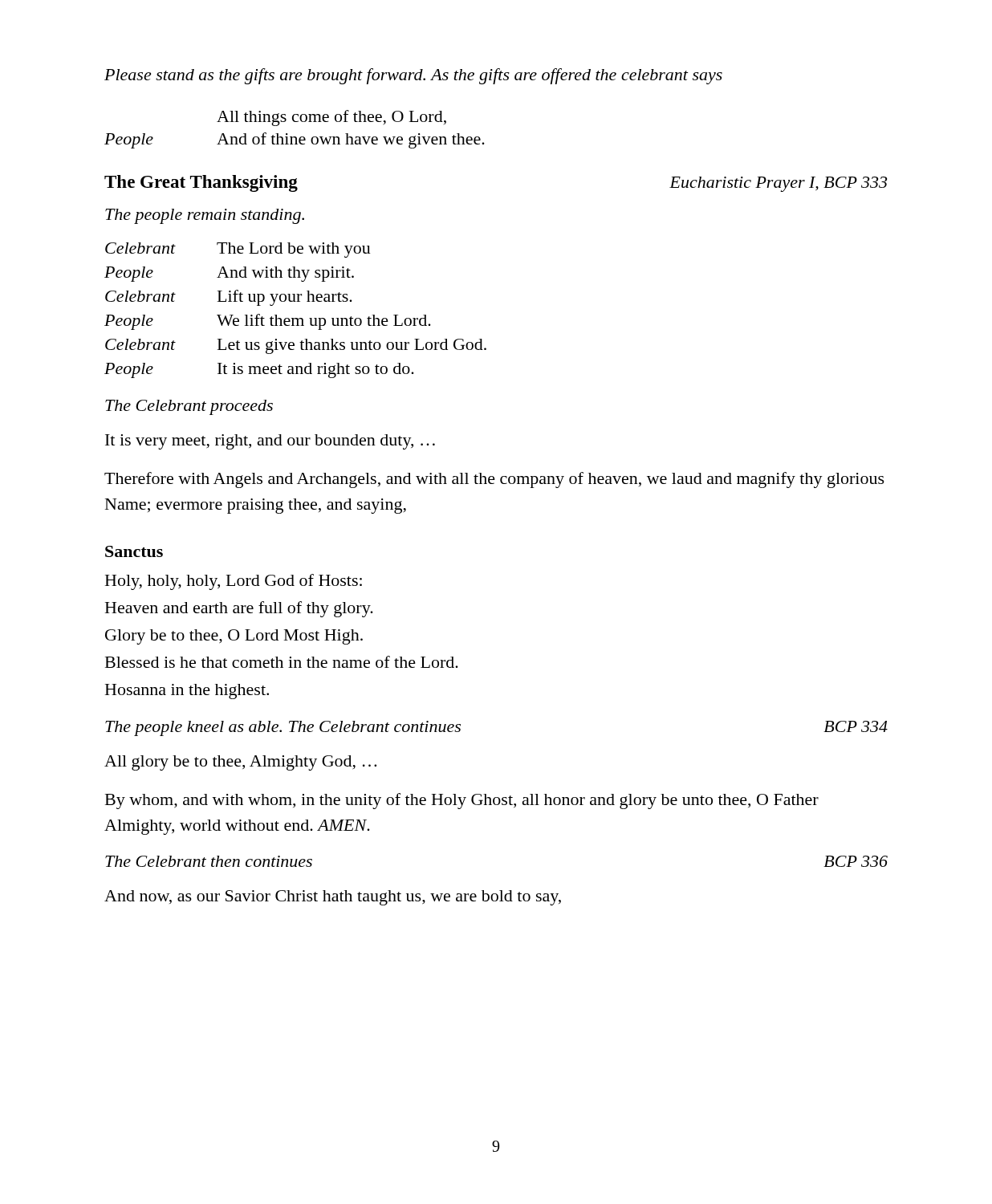Find the block starting "All things come of thee, O Lord,"
This screenshot has height=1204, width=992.
(x=331, y=118)
